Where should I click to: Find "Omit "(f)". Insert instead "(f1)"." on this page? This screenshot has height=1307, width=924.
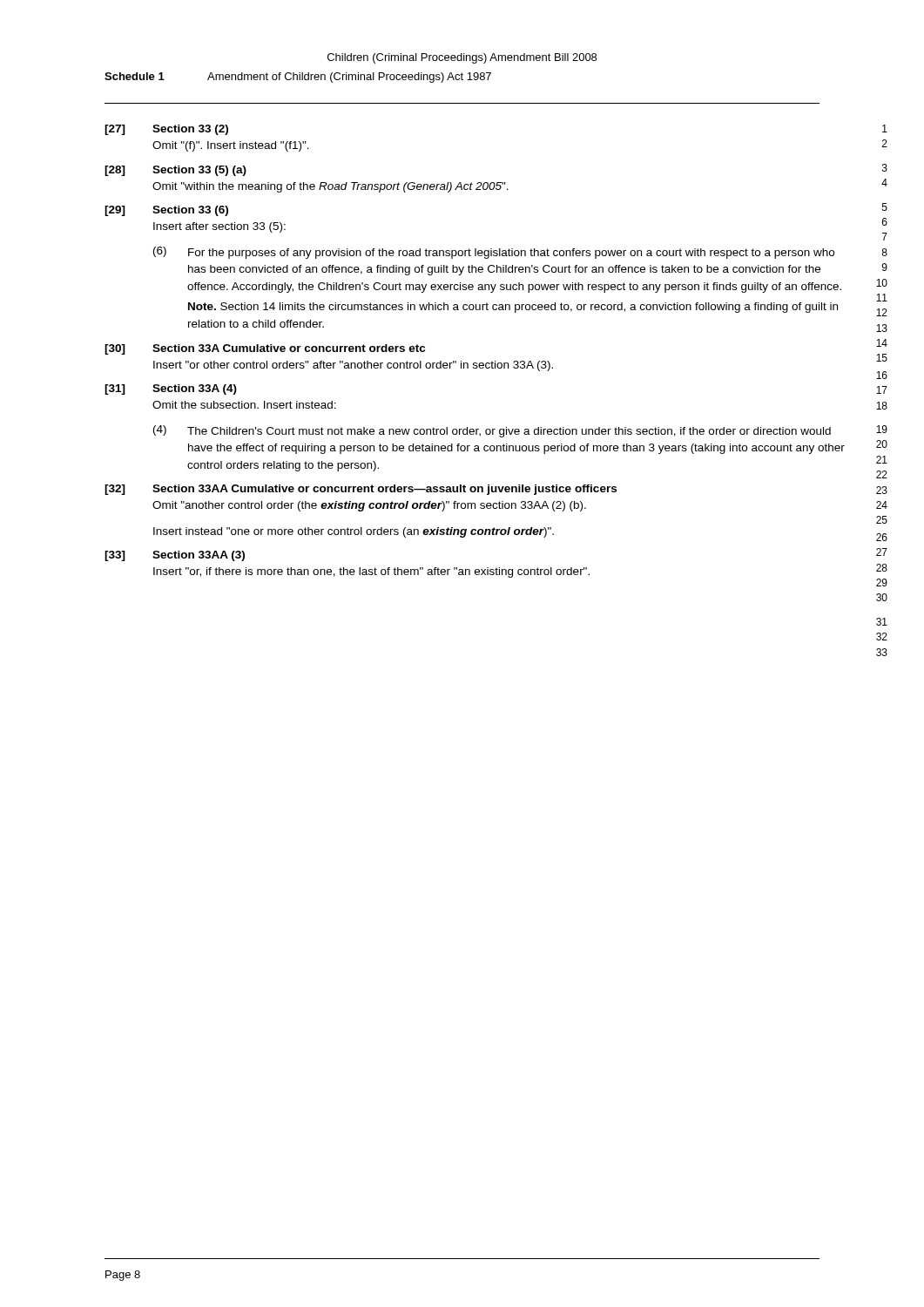coord(231,145)
